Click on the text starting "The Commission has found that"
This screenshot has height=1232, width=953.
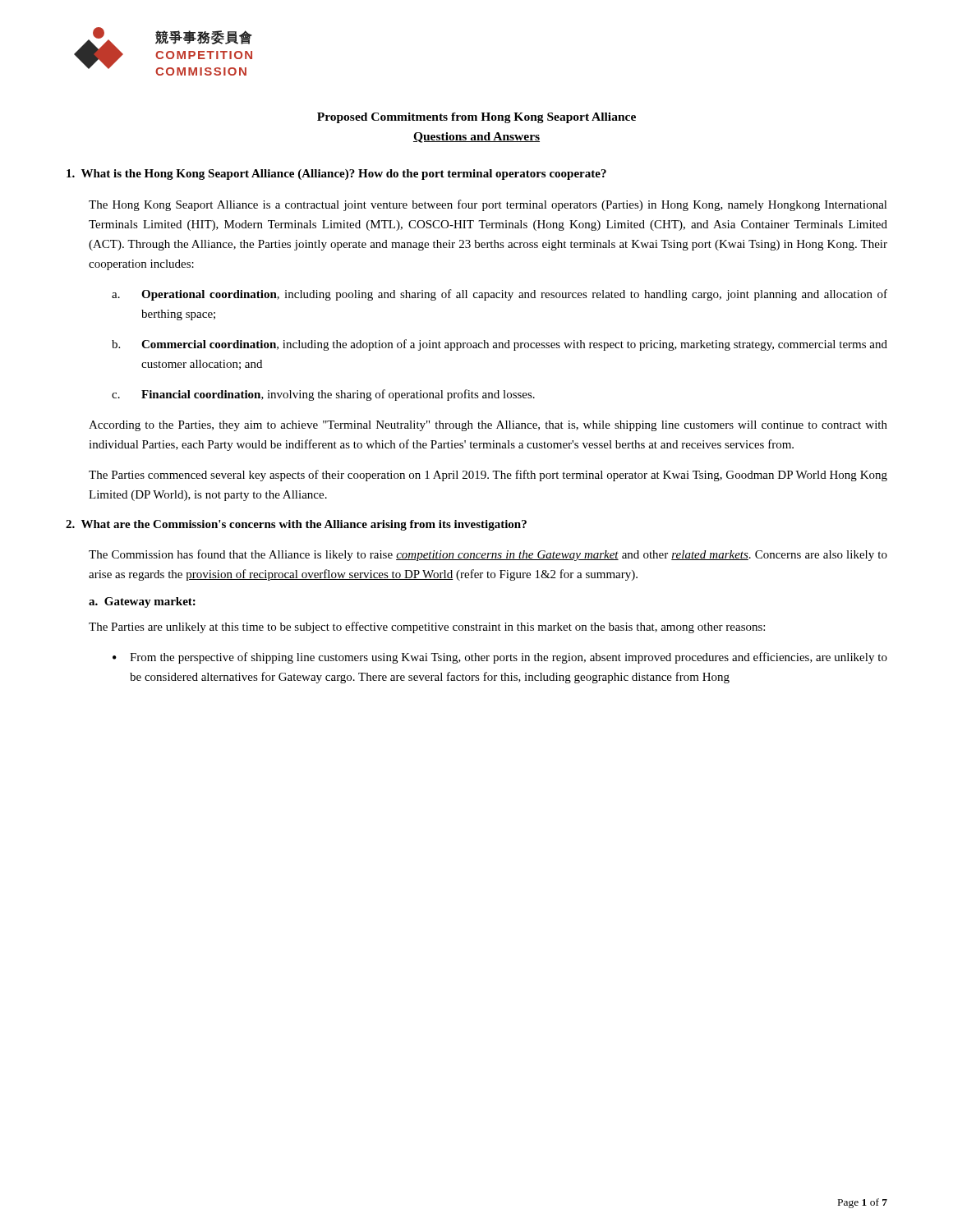coord(488,564)
